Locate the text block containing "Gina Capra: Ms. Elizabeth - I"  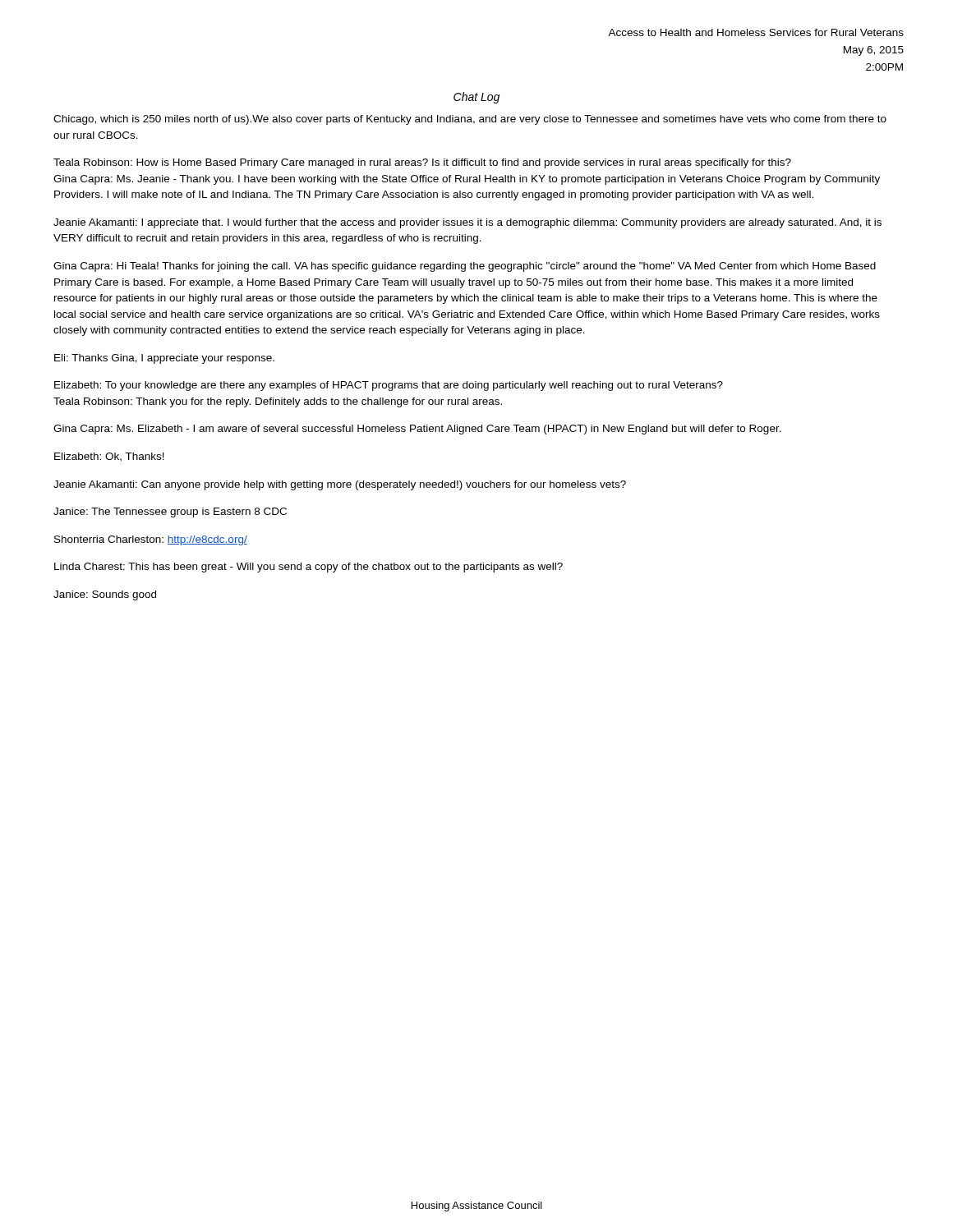[x=476, y=429]
